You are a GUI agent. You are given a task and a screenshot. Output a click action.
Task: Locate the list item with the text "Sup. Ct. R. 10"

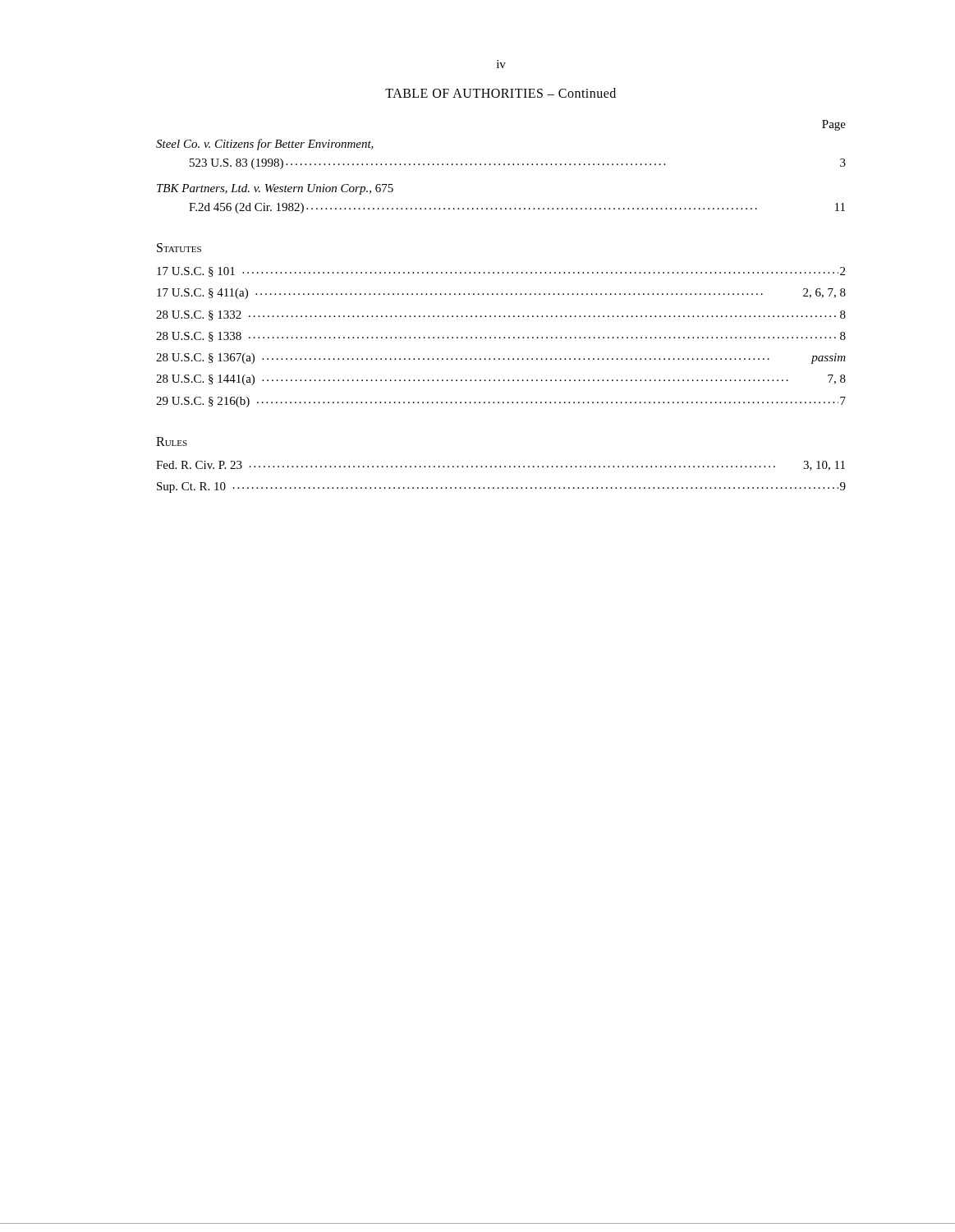pos(501,487)
